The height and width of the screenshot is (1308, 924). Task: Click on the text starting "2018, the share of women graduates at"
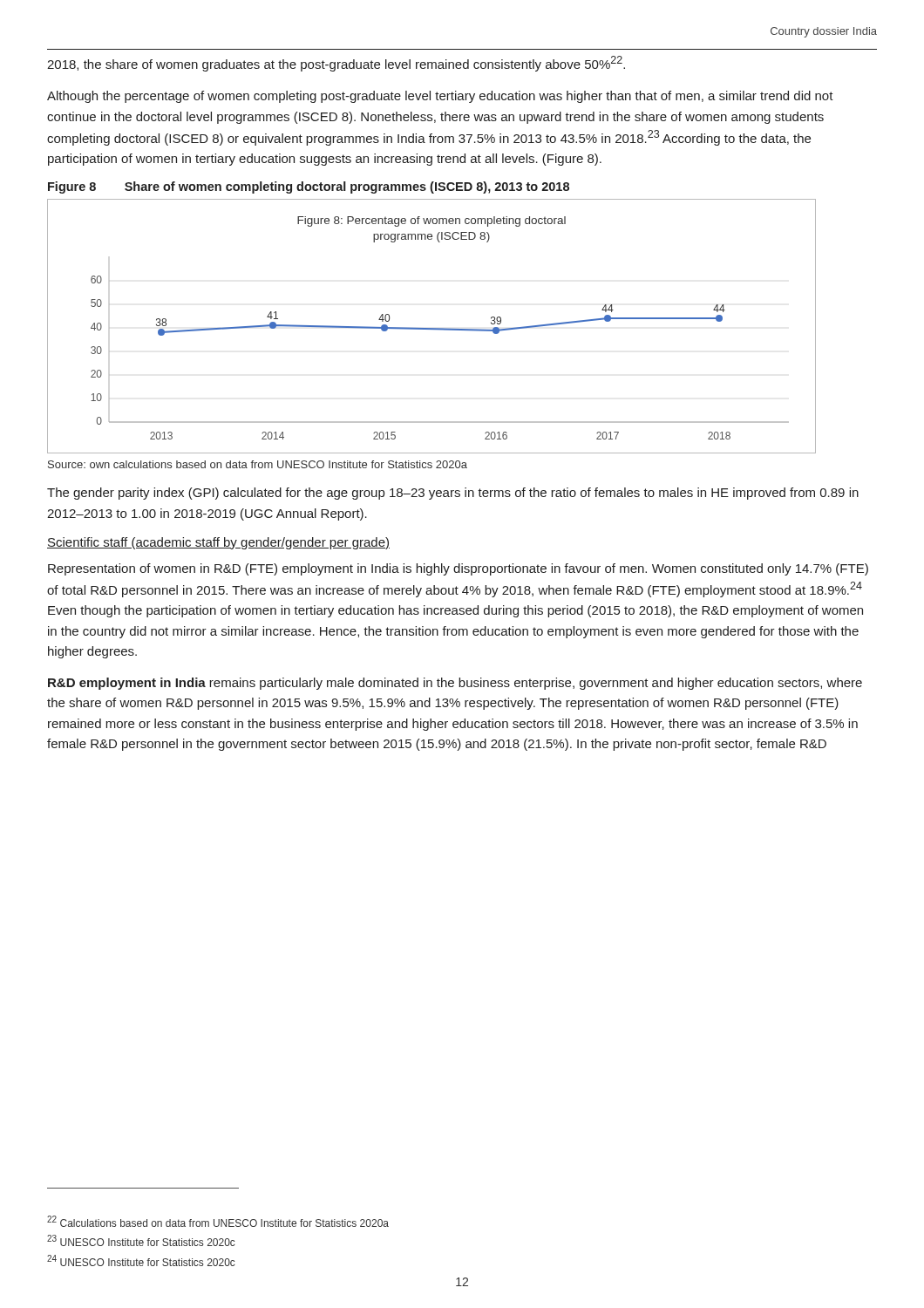(x=462, y=63)
